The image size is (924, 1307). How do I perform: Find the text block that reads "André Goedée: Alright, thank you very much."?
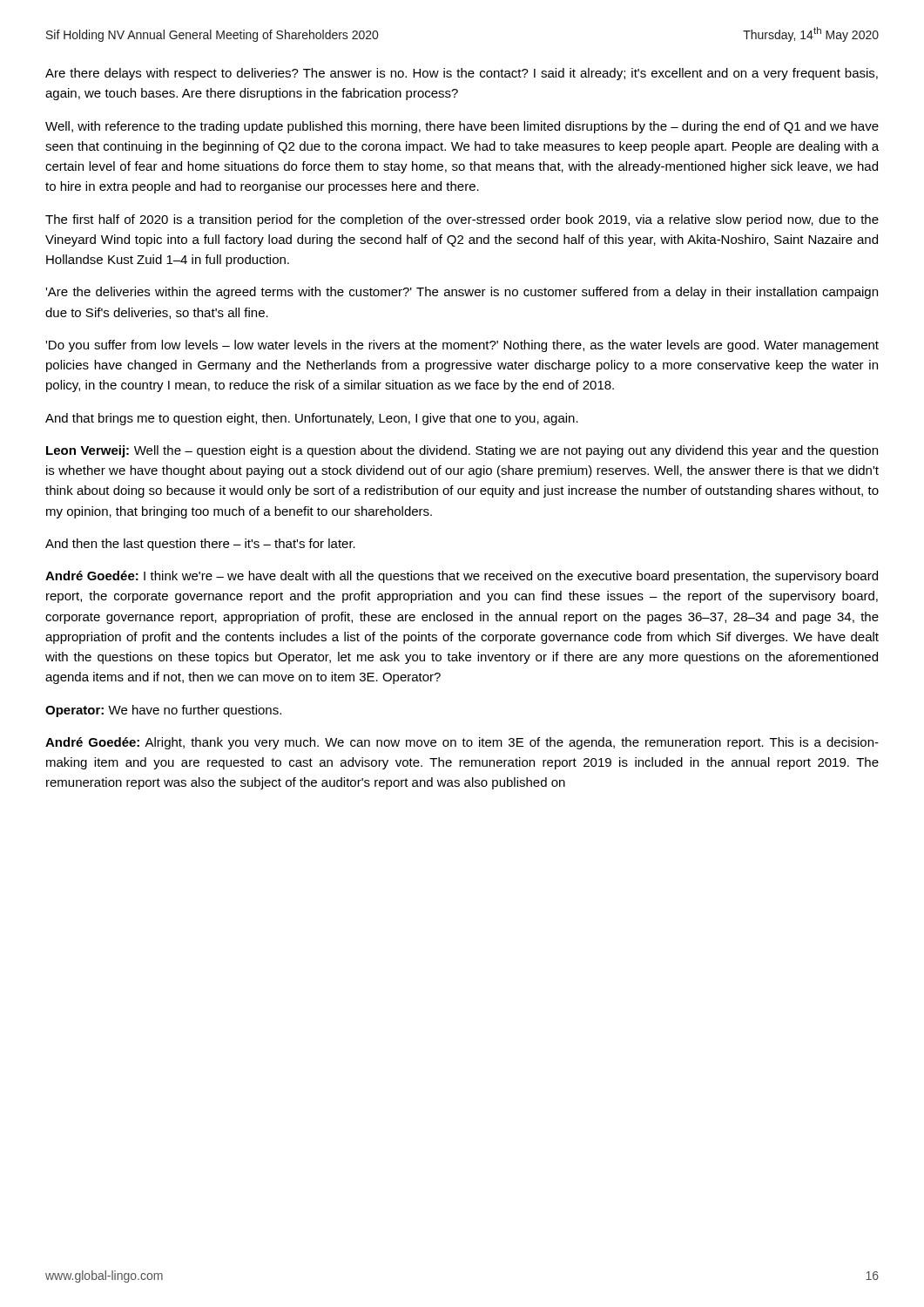click(x=462, y=762)
